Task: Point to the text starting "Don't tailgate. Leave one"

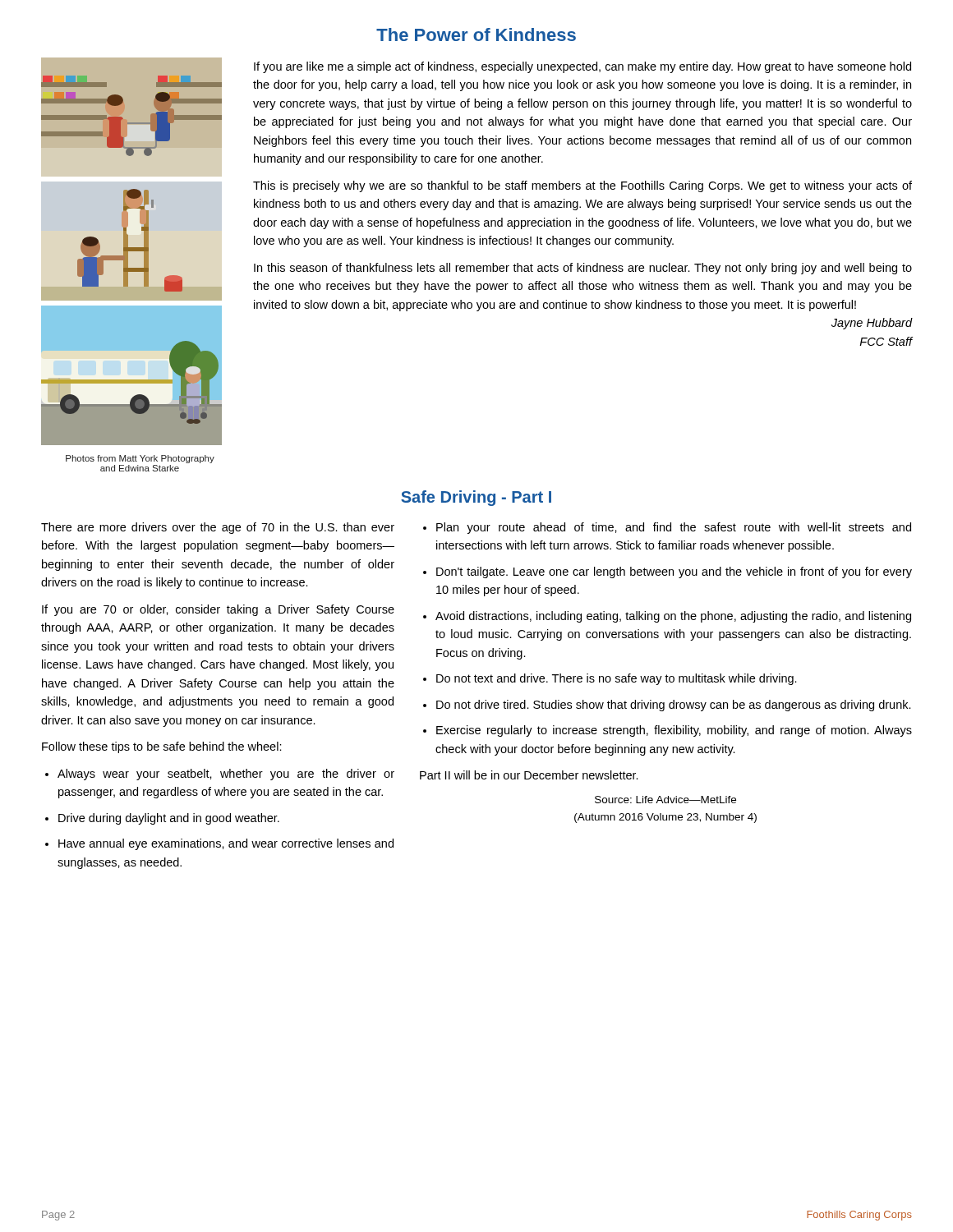Action: pyautogui.click(x=674, y=581)
